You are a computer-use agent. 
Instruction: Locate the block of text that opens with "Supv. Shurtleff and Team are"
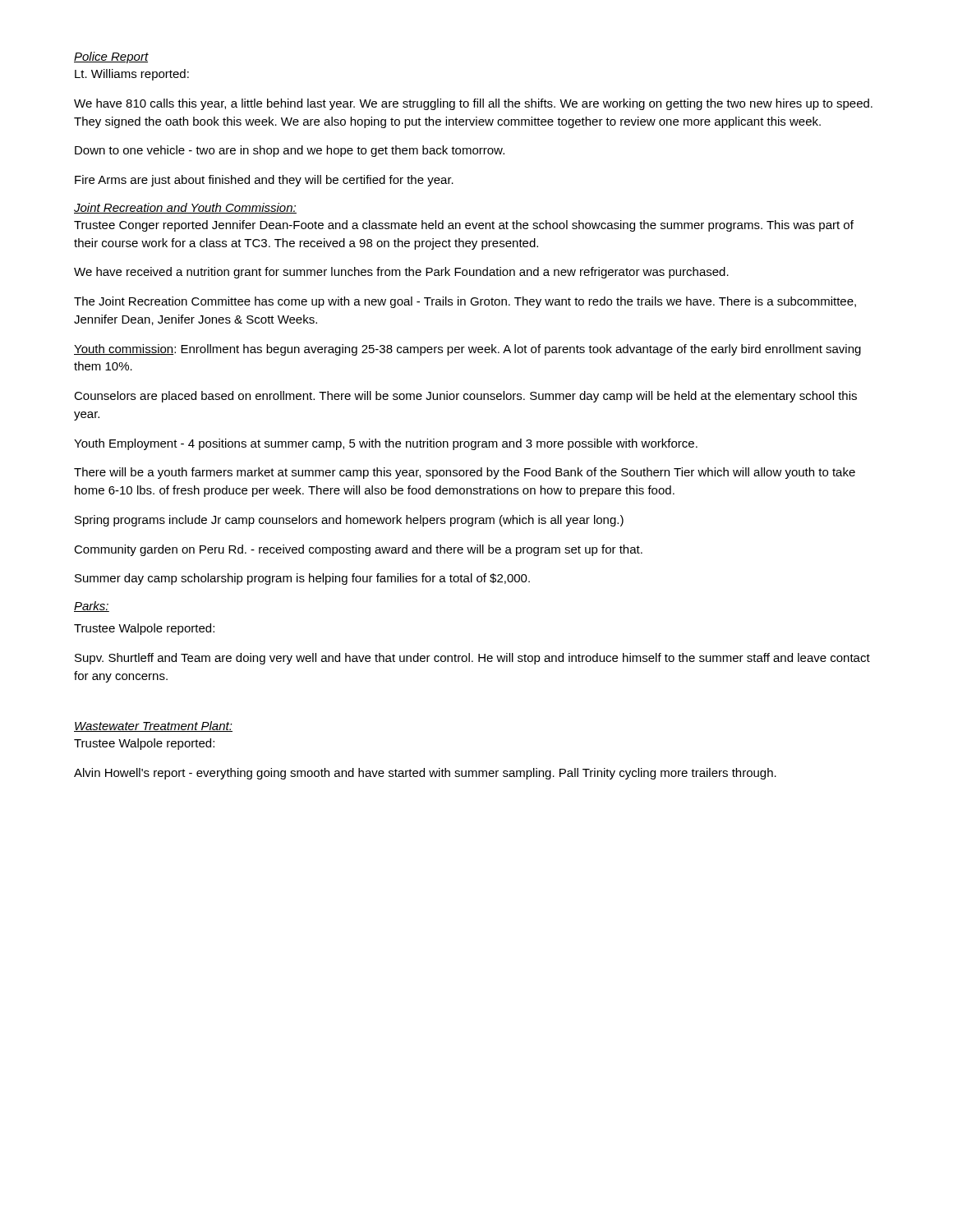pos(476,667)
